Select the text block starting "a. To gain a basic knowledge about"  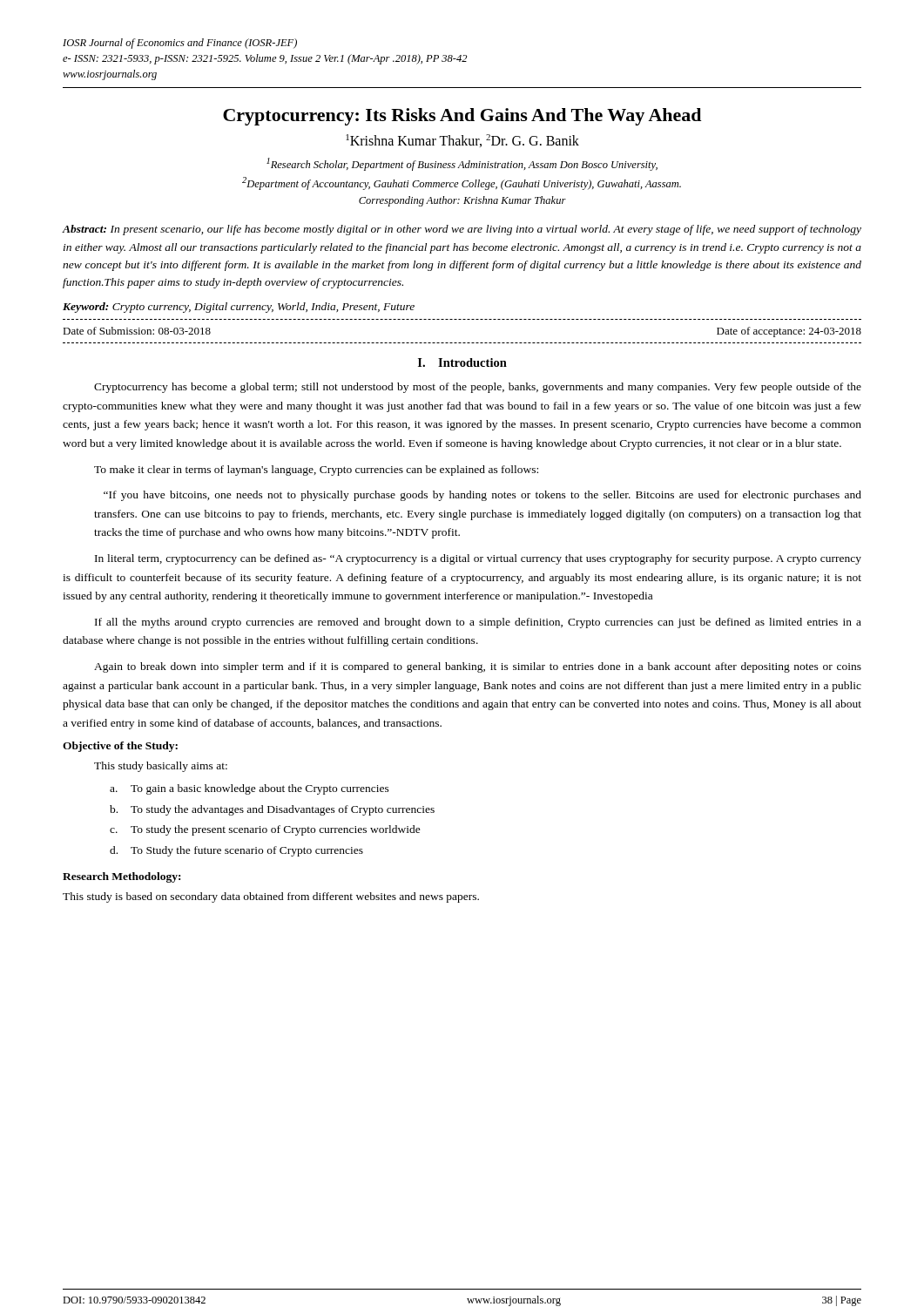click(x=249, y=788)
